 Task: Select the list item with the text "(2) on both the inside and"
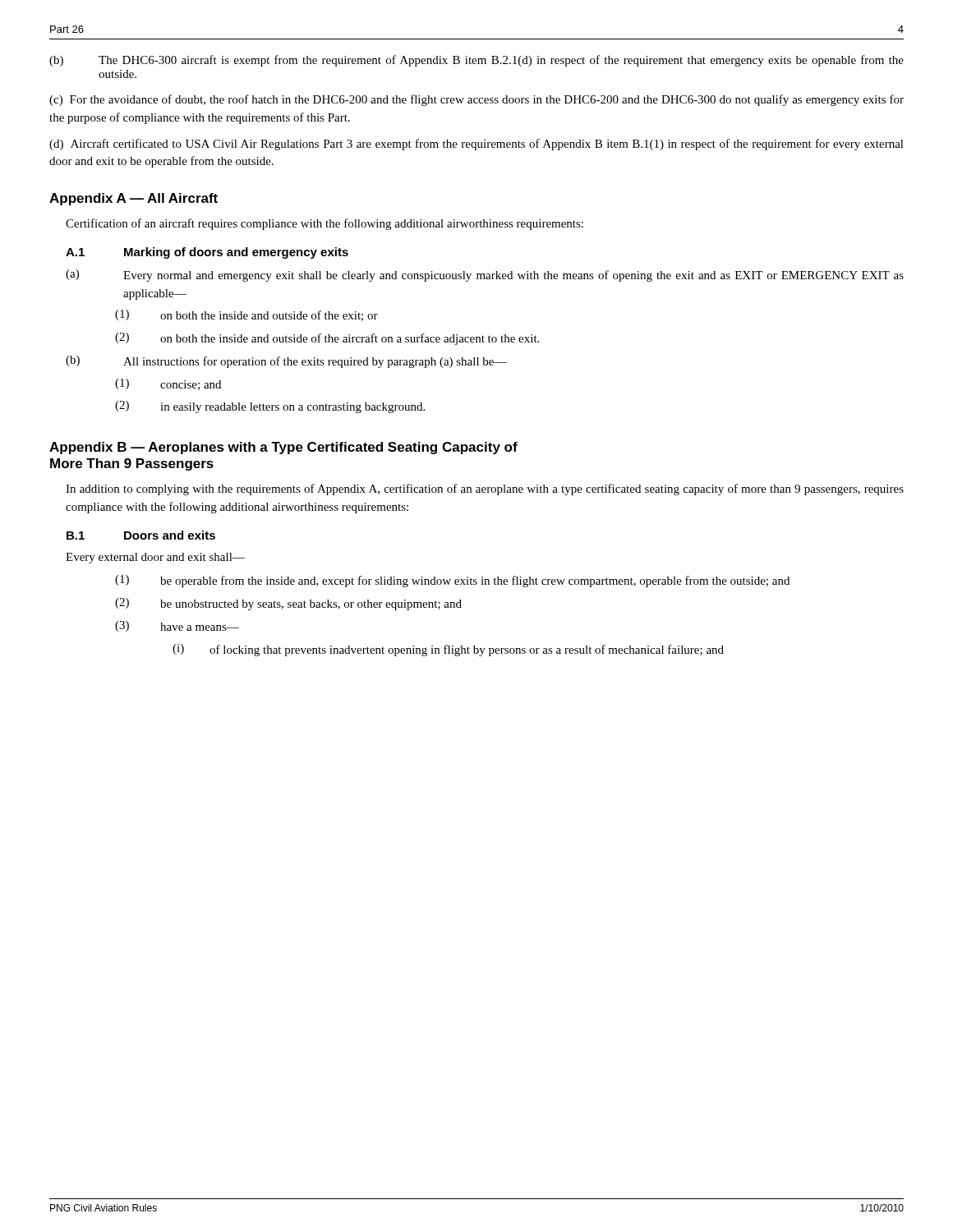[509, 339]
